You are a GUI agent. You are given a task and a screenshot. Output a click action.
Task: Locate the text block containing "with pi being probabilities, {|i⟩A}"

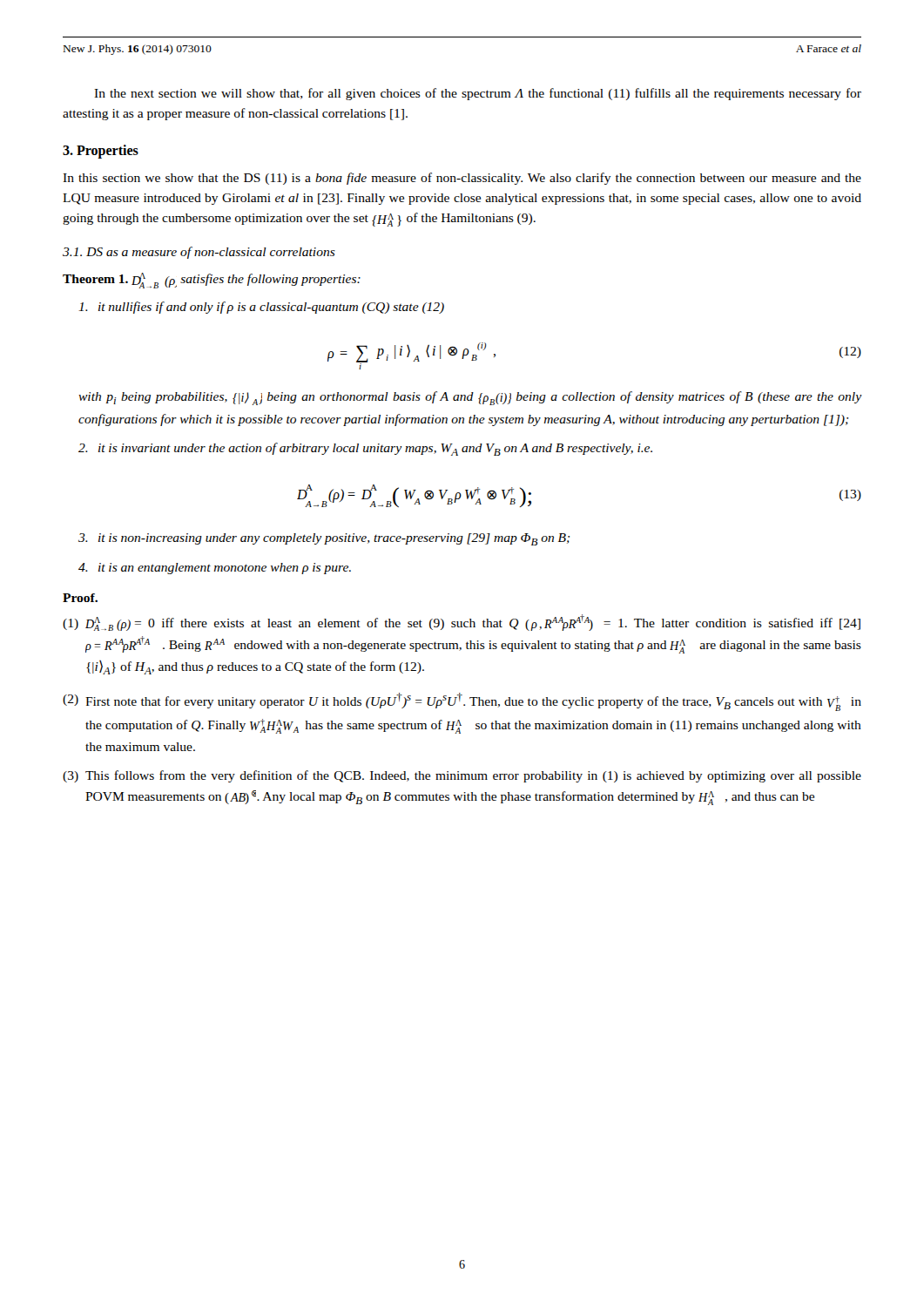point(470,407)
